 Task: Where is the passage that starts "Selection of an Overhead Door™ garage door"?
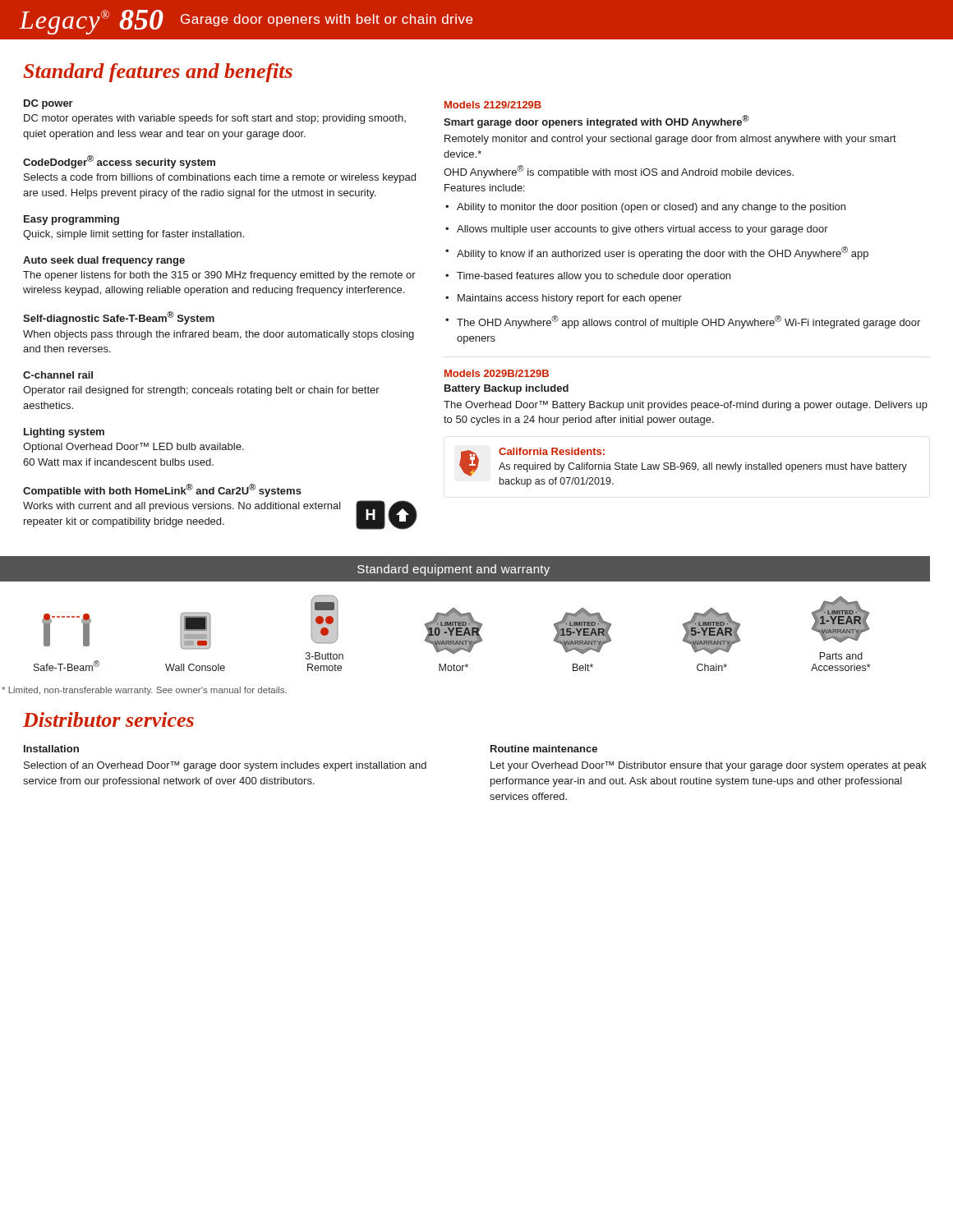243,774
